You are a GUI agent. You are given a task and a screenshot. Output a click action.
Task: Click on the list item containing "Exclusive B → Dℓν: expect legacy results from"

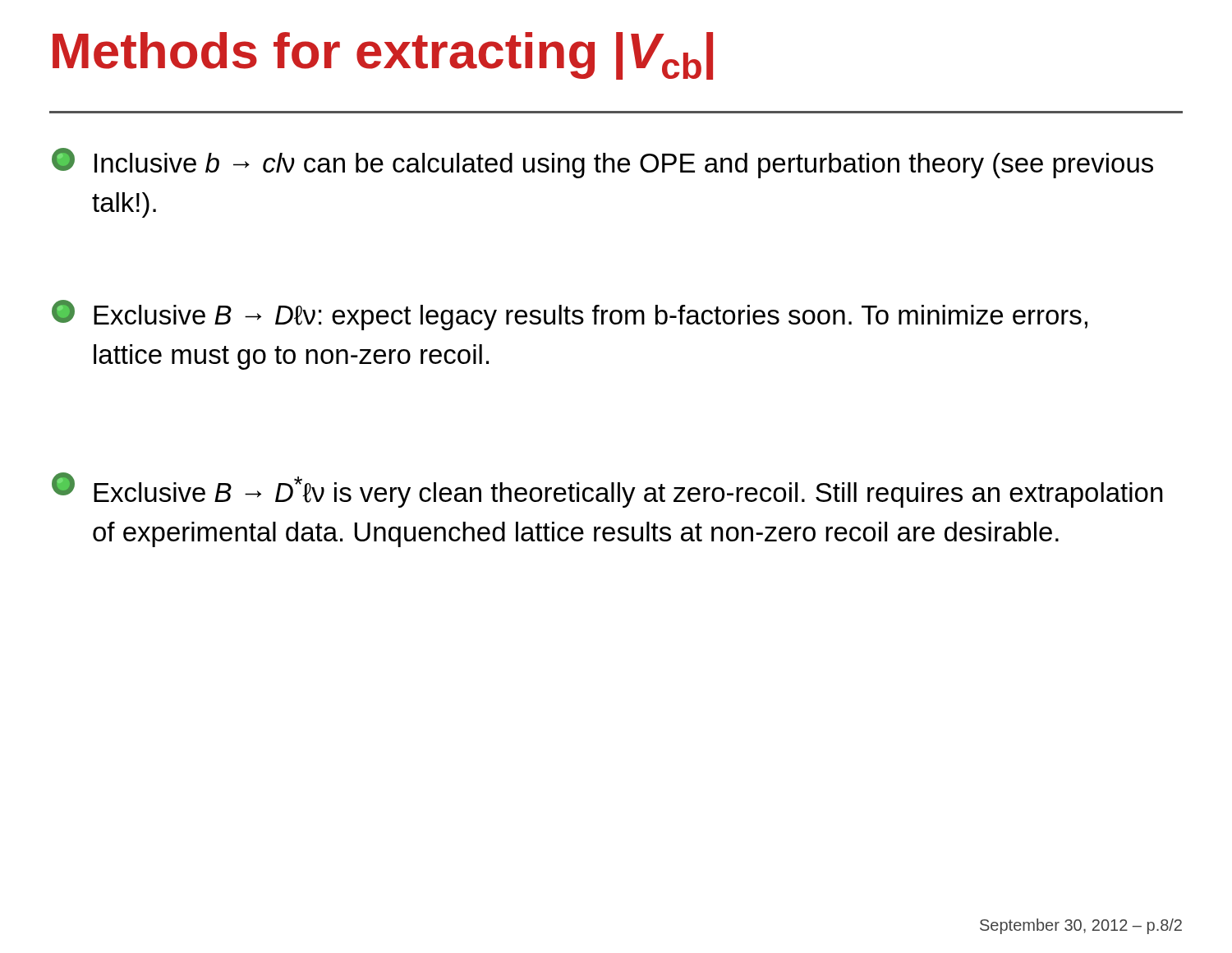point(608,335)
